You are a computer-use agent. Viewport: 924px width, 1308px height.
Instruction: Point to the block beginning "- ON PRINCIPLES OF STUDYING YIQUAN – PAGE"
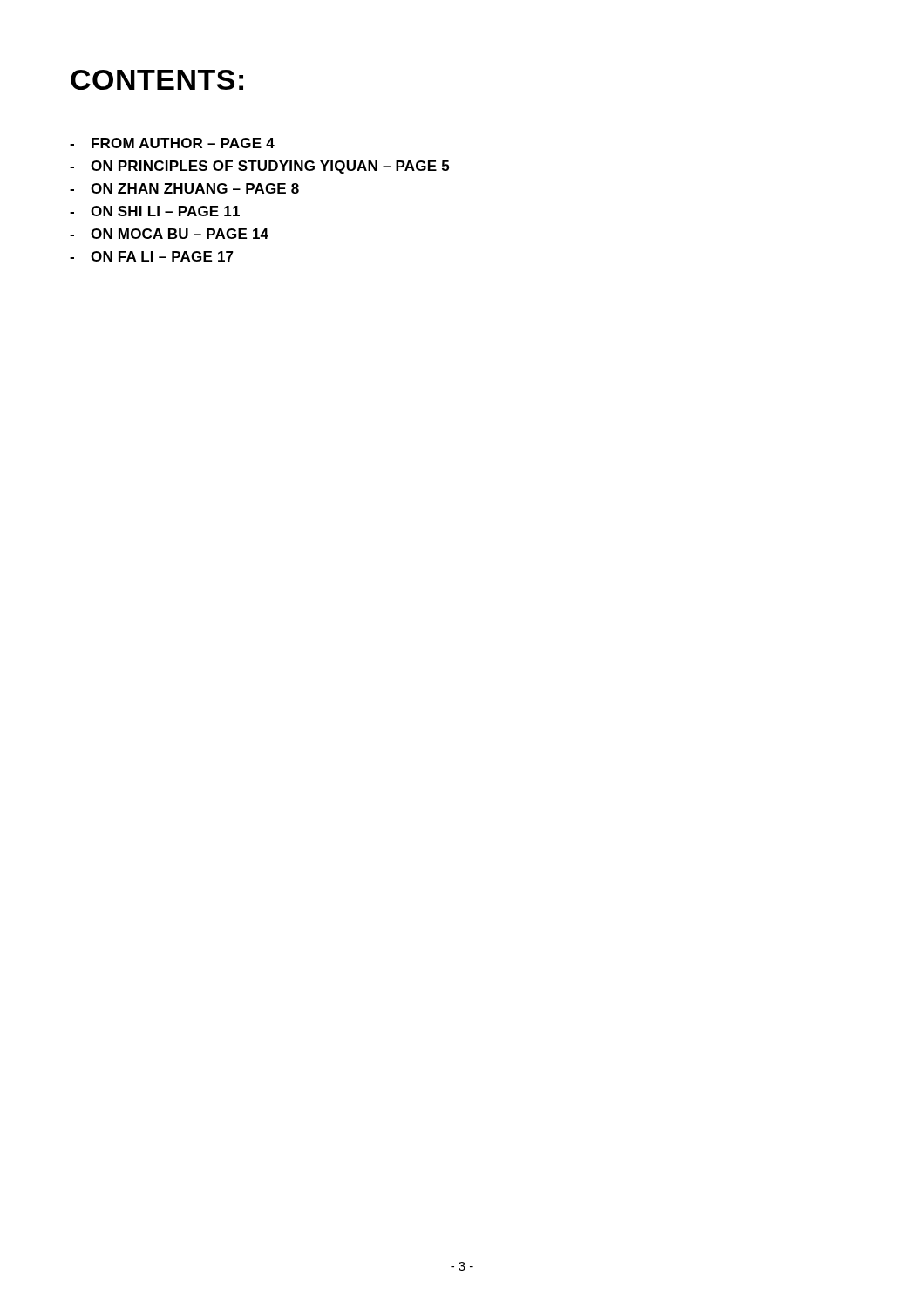click(260, 167)
